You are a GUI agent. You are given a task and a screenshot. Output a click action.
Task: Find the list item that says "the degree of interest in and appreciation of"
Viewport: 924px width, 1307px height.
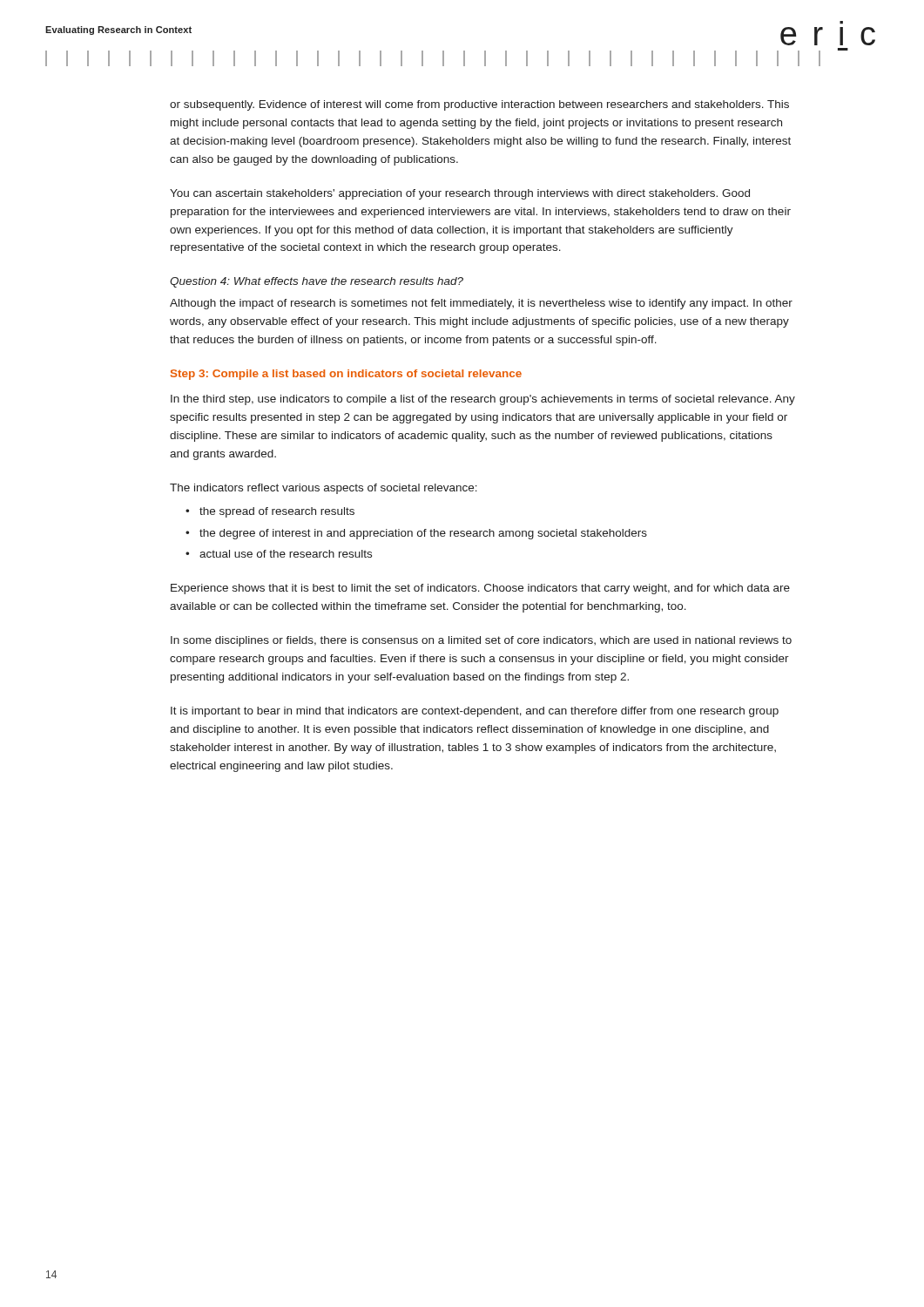pos(423,532)
